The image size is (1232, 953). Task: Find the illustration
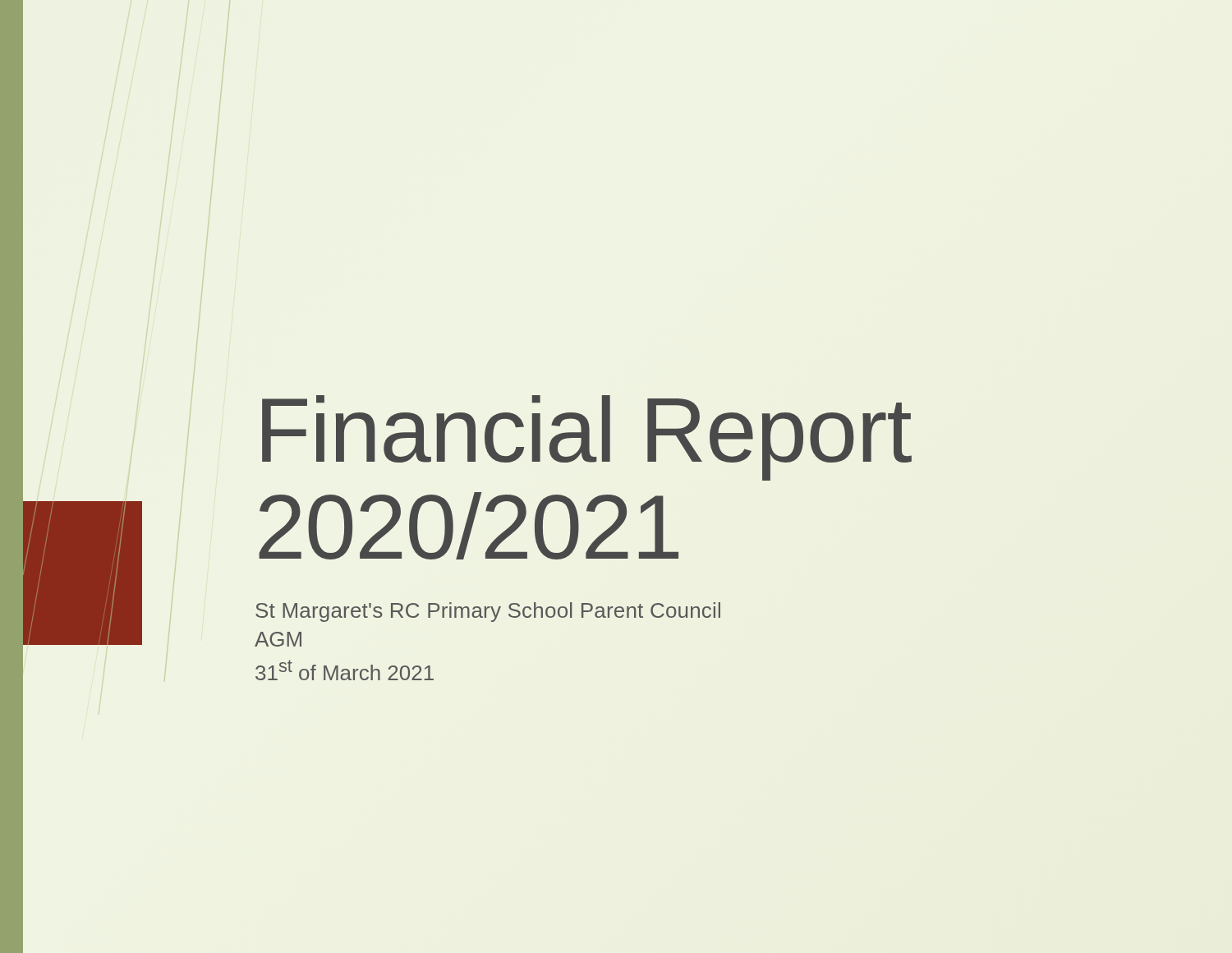[x=152, y=476]
